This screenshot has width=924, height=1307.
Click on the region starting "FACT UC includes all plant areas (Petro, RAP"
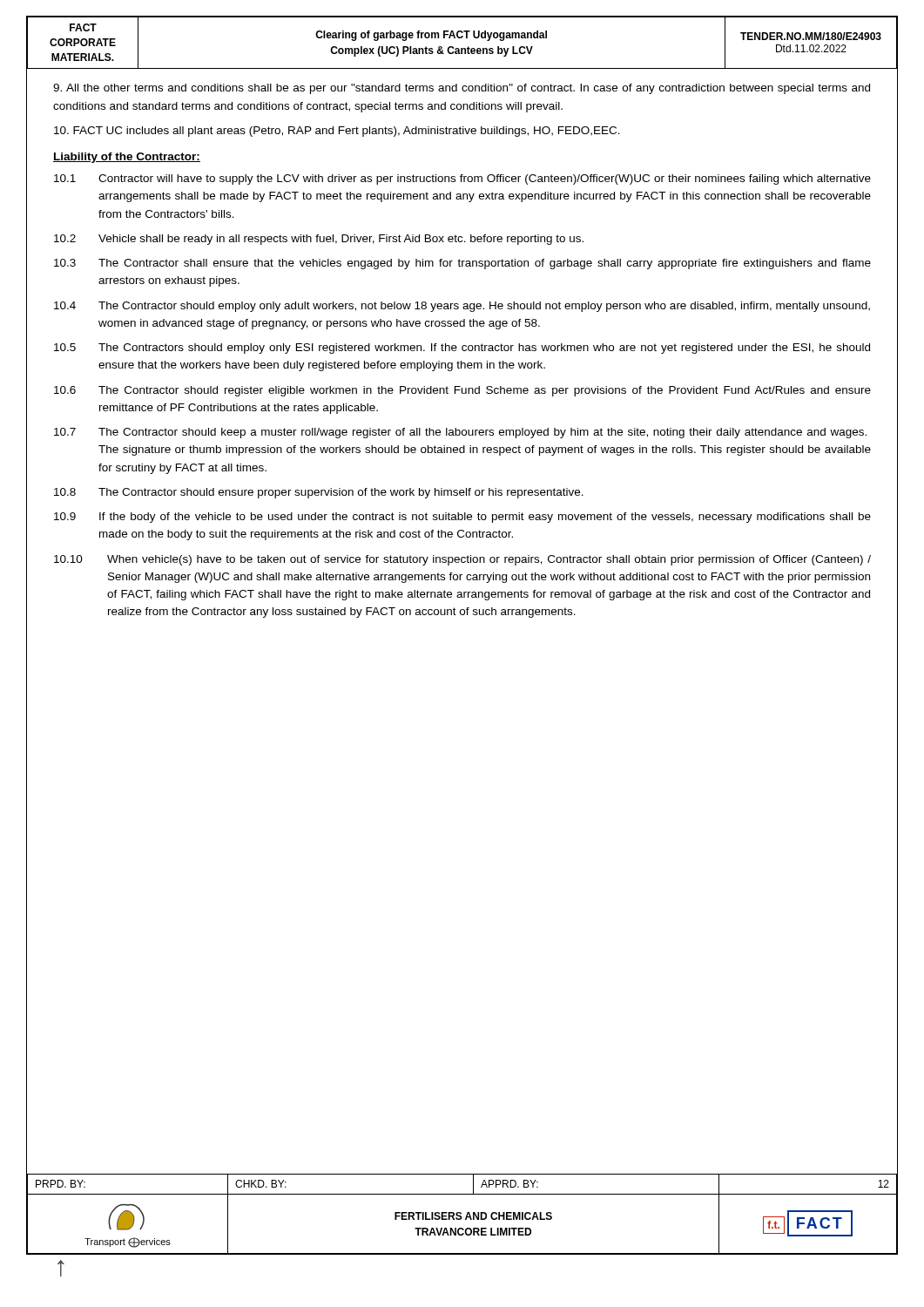pos(337,130)
